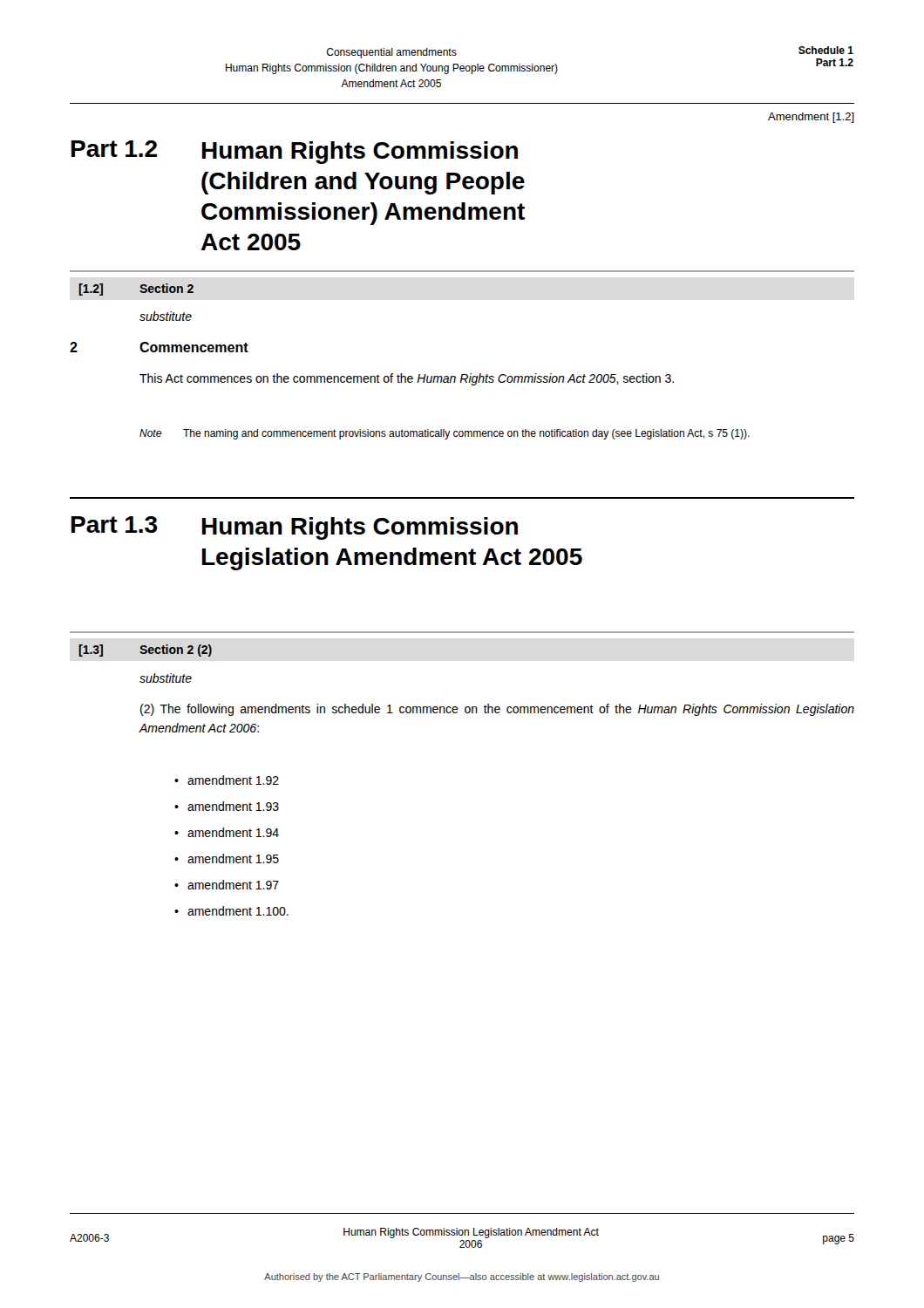Find the block on this page that starts "Note The naming and"
The image size is (924, 1308).
[x=445, y=433]
